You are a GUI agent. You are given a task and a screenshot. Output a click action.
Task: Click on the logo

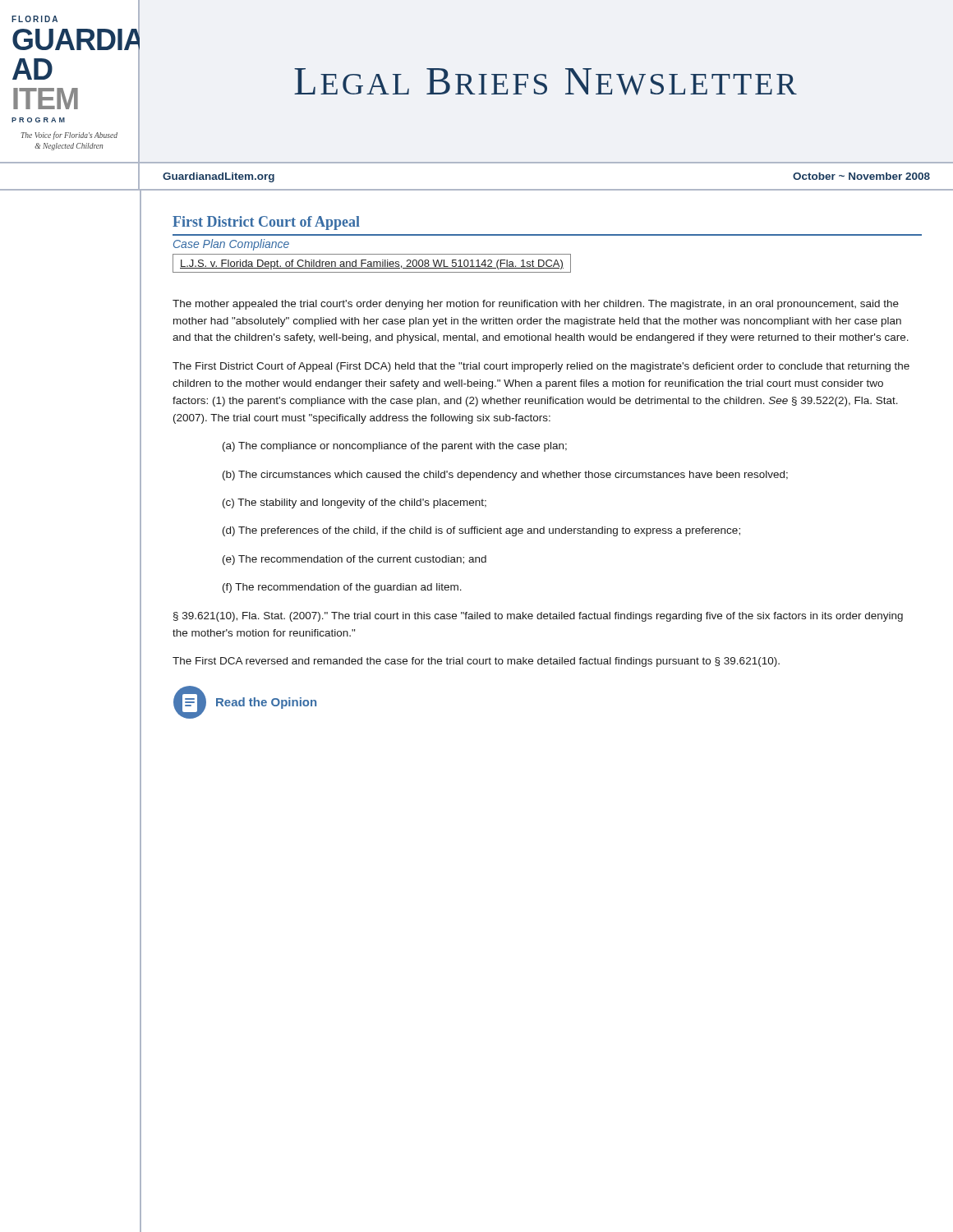coord(70,81)
